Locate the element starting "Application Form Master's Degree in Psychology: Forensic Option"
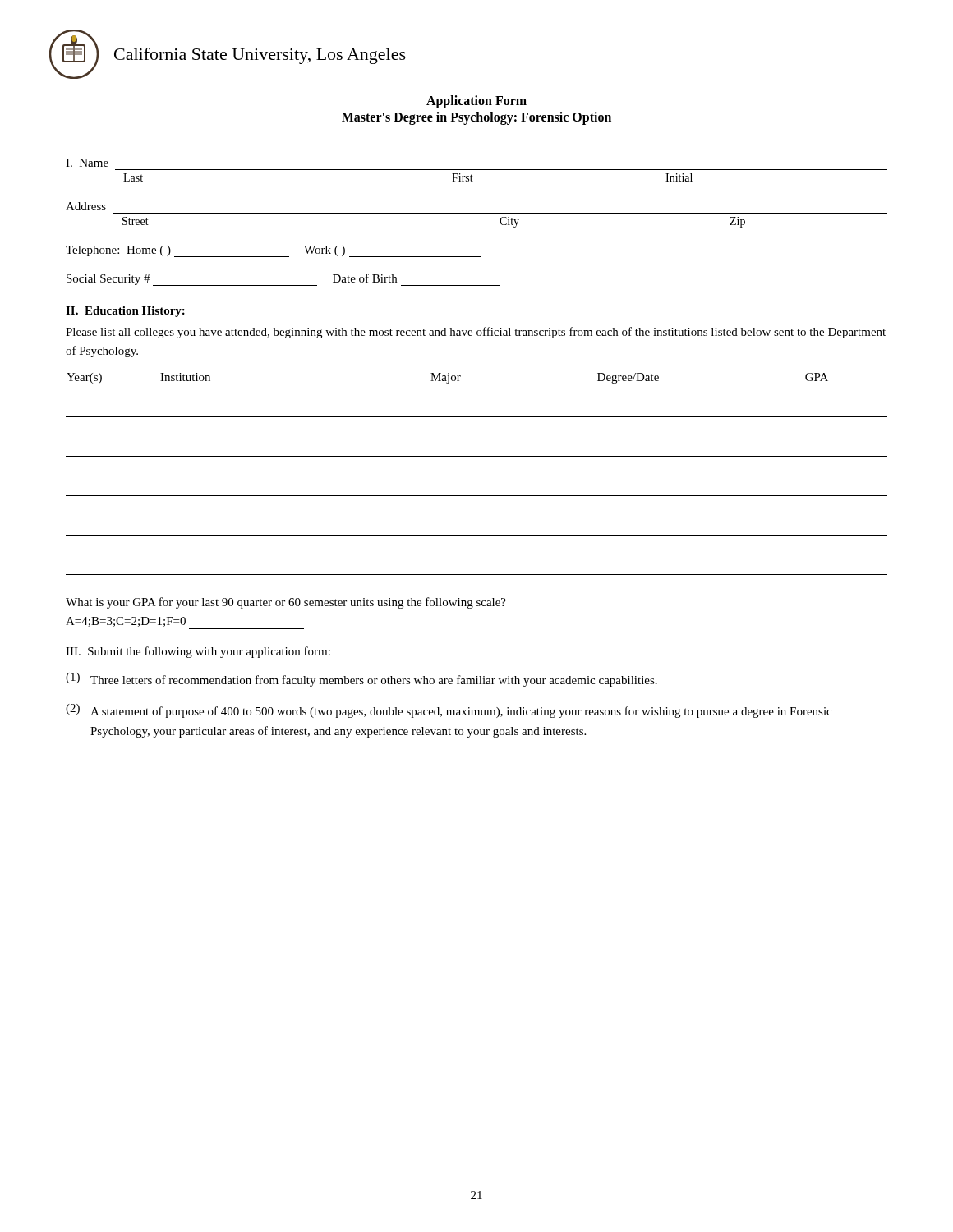The height and width of the screenshot is (1232, 953). [x=476, y=109]
